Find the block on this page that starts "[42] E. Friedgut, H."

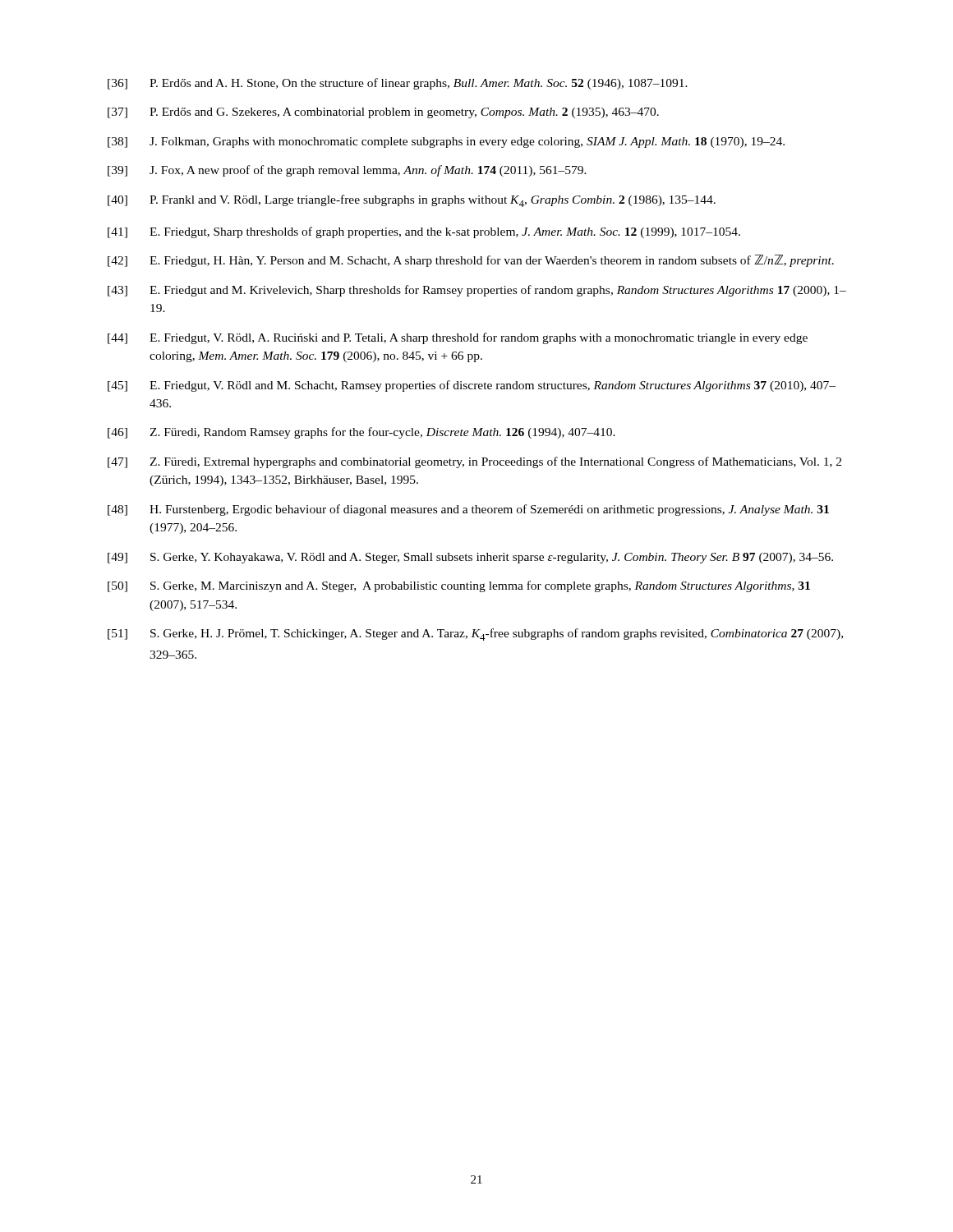[476, 261]
